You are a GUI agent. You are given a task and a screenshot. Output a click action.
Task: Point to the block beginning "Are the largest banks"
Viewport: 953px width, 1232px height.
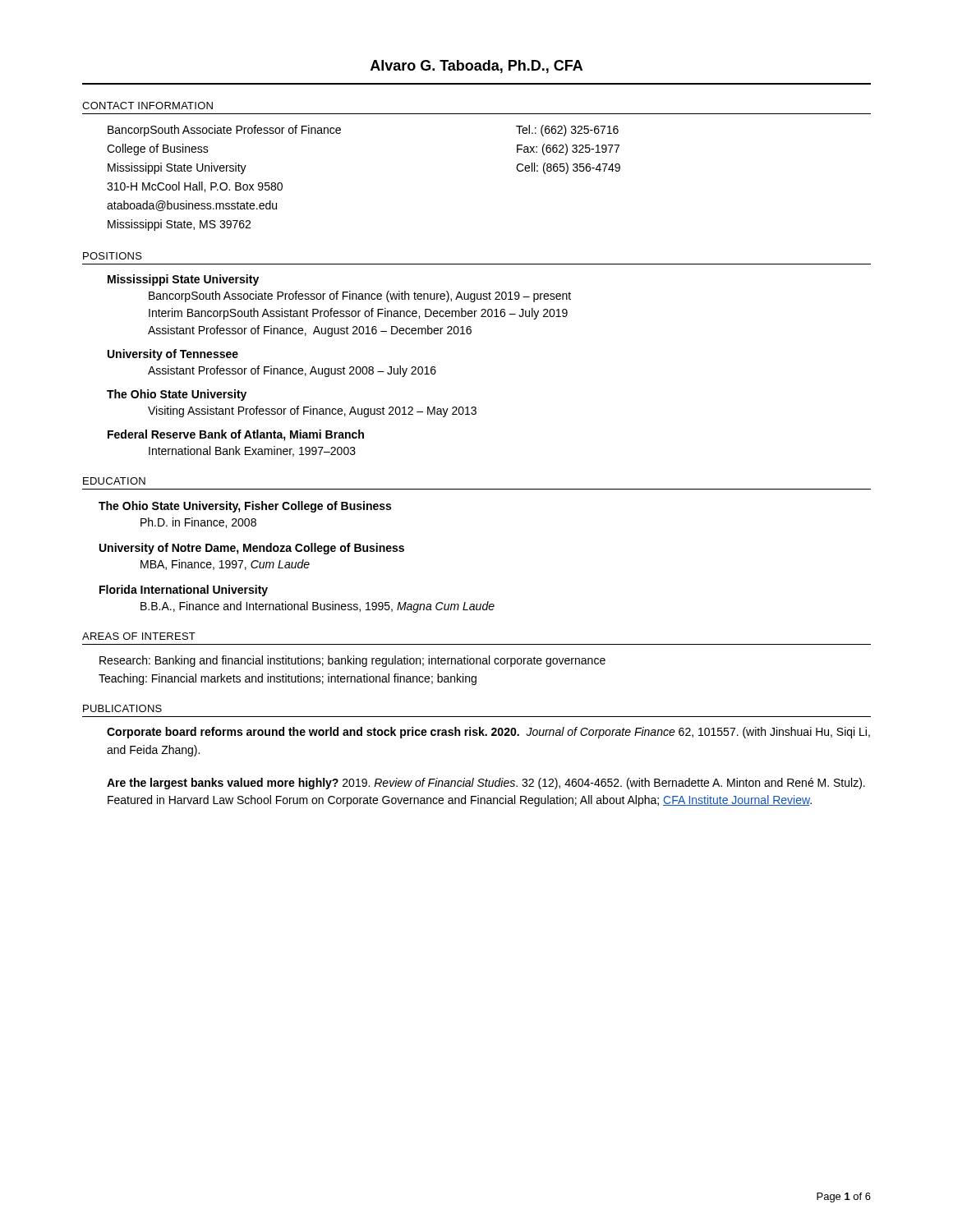489,792
